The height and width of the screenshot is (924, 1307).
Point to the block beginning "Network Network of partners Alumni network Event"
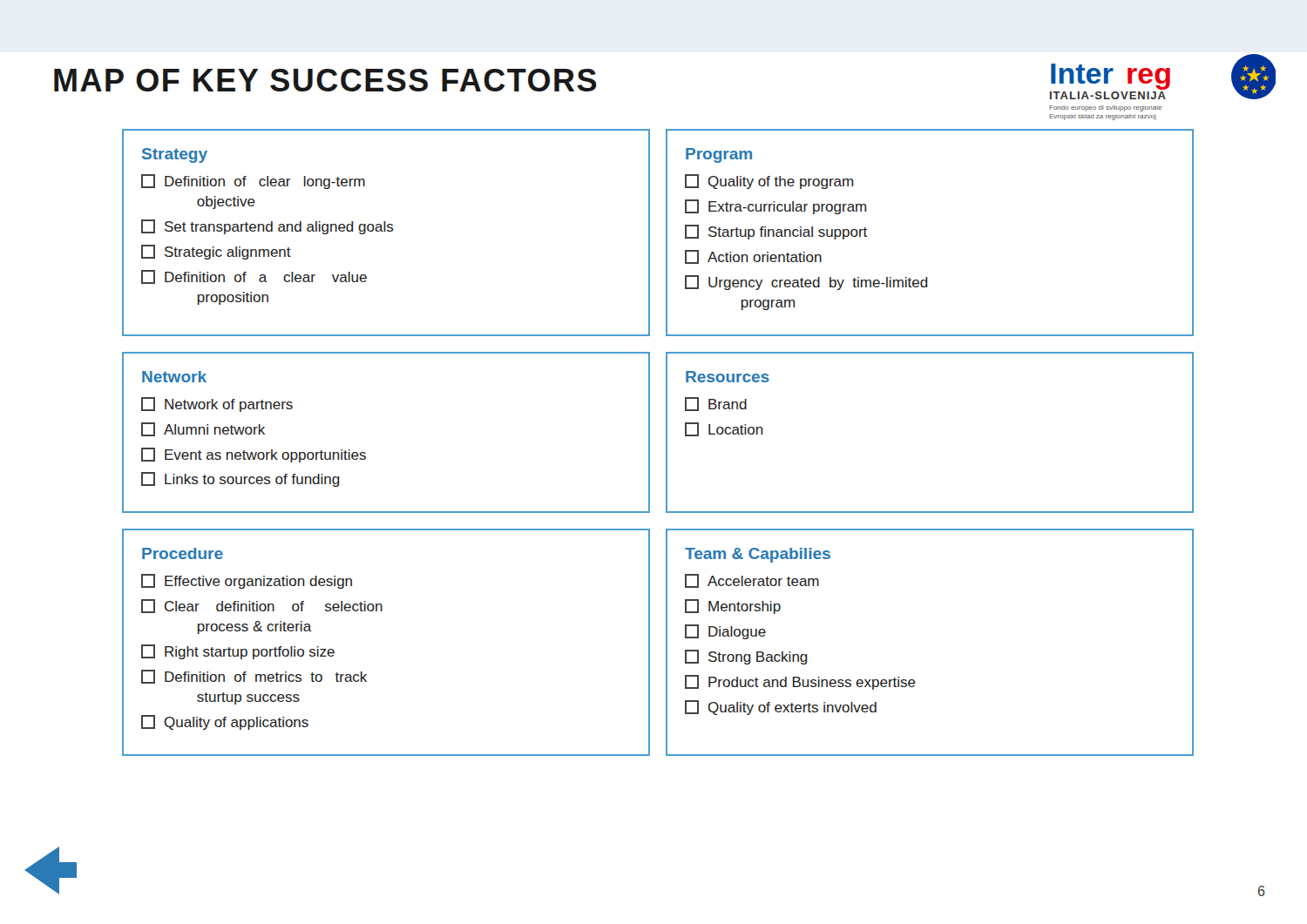coord(174,377)
